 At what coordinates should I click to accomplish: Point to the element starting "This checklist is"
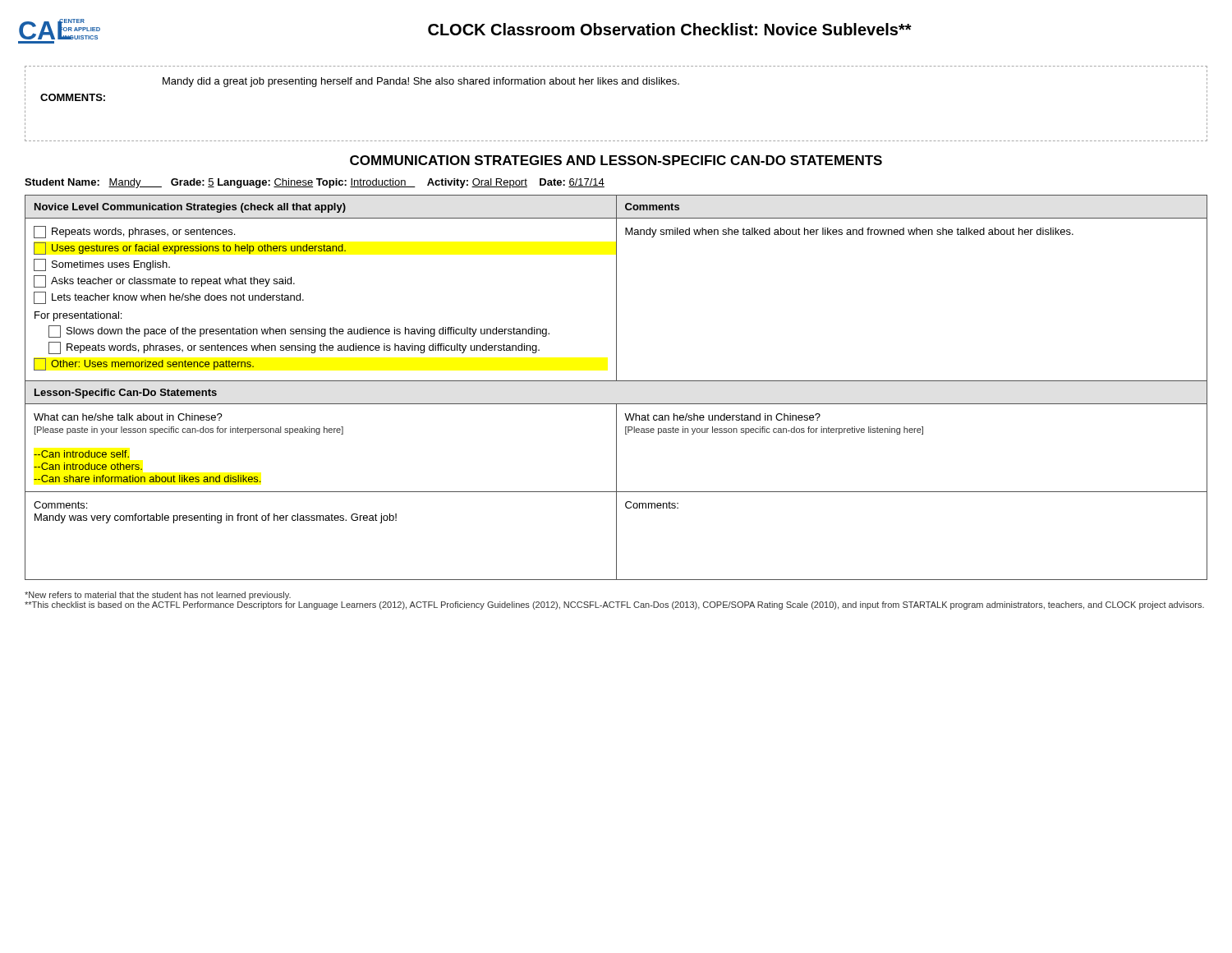click(x=615, y=605)
